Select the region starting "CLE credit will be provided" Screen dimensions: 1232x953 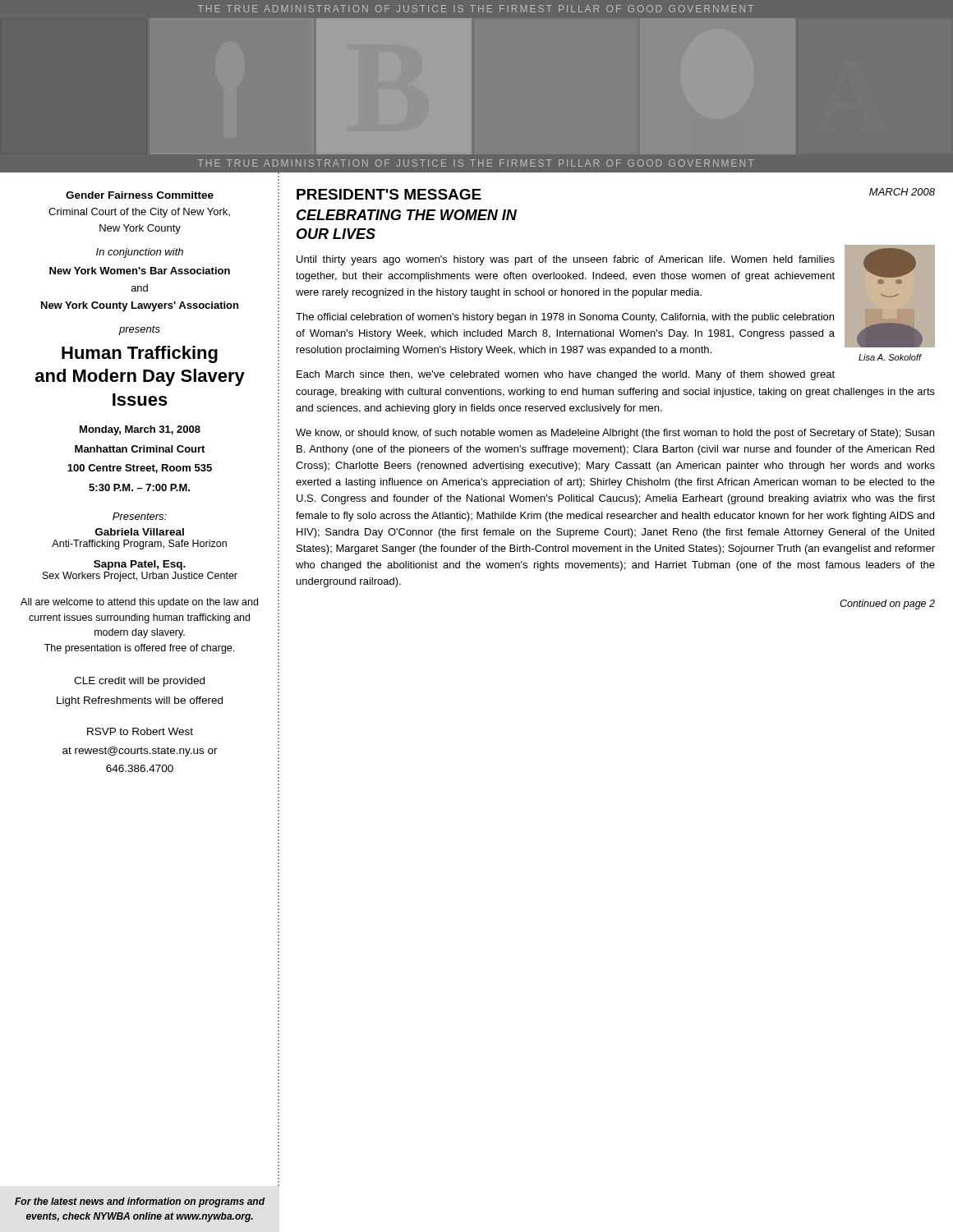pos(140,690)
